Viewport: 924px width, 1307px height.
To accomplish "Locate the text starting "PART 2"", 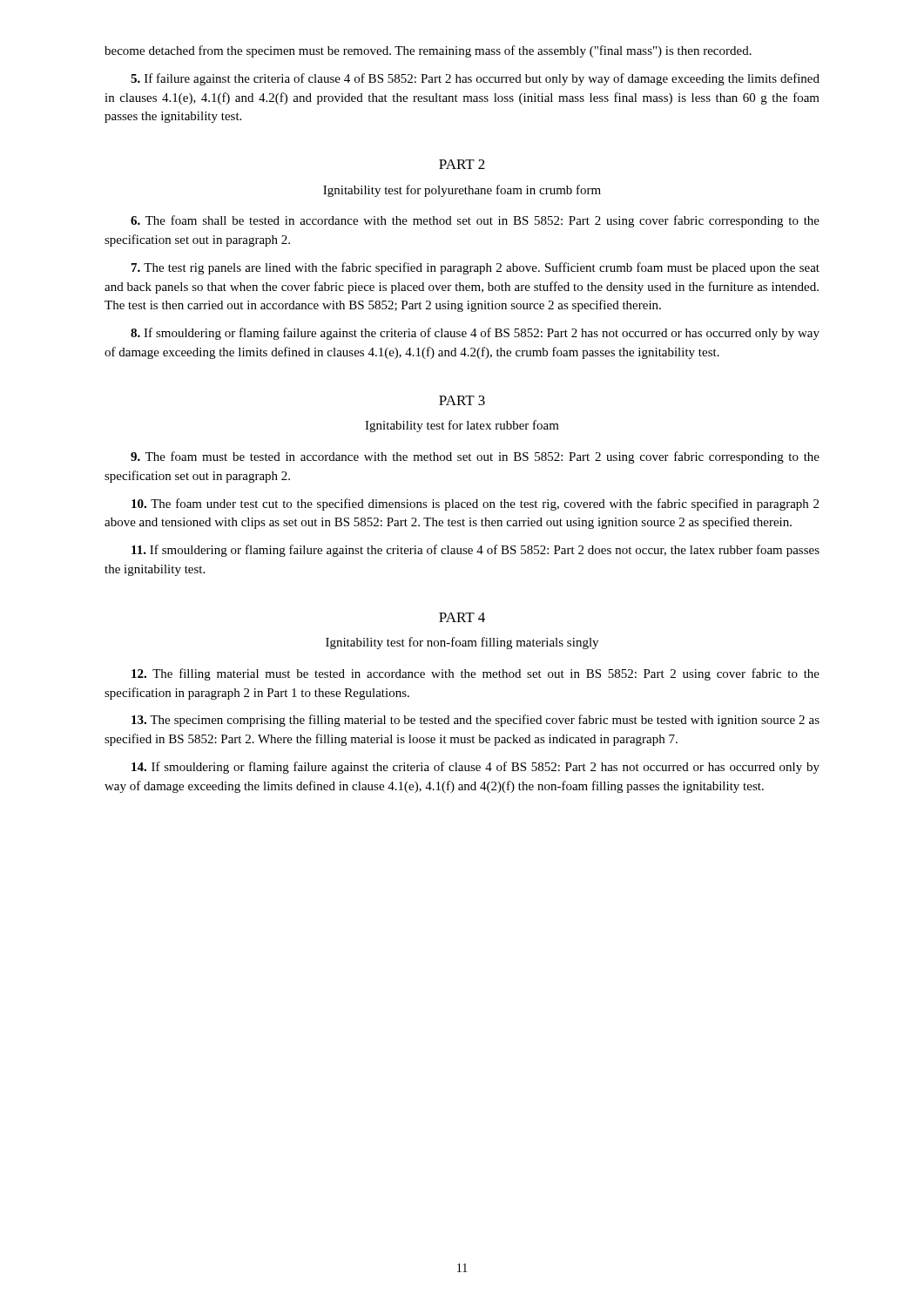I will [462, 165].
